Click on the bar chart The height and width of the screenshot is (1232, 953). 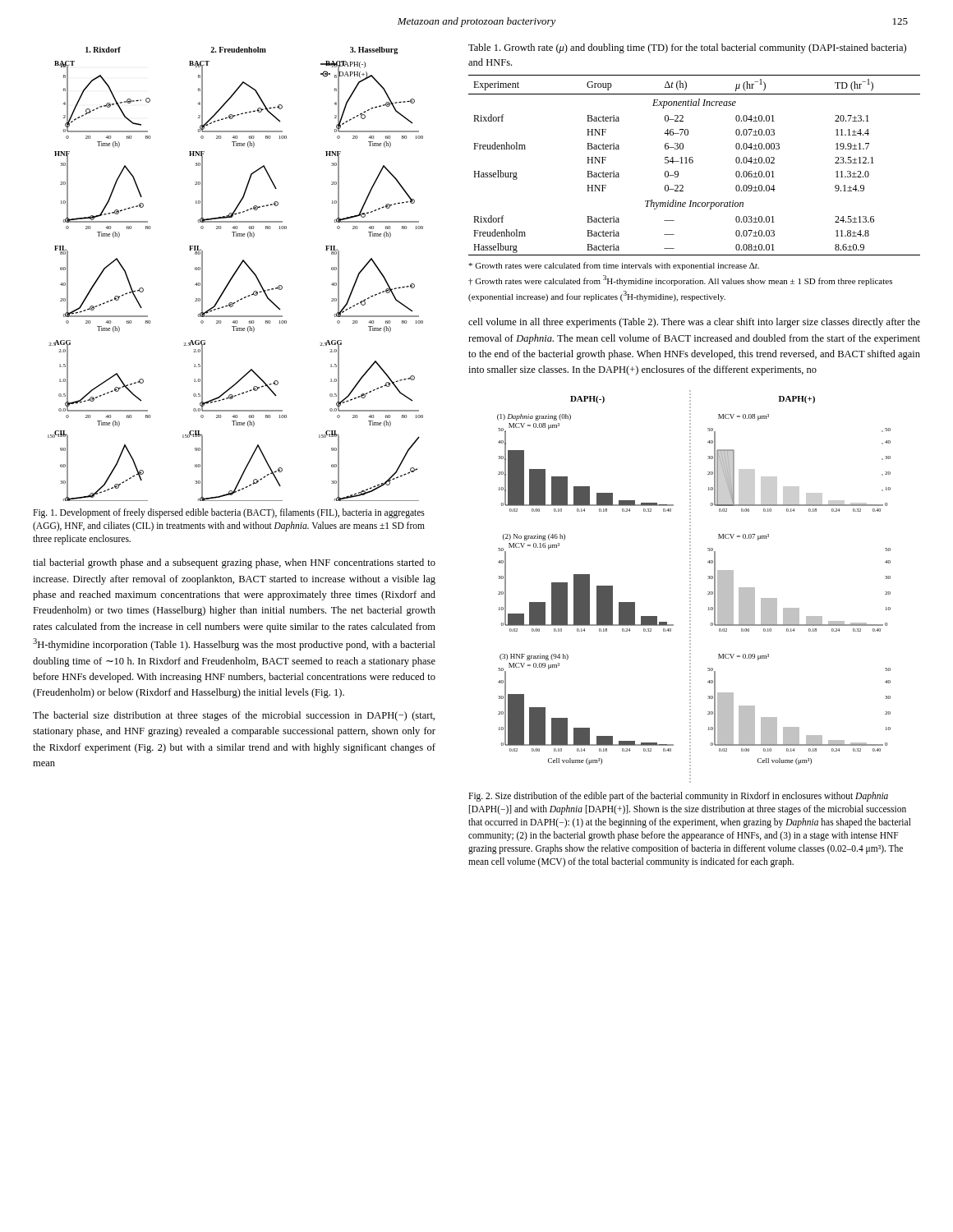pyautogui.click(x=694, y=587)
